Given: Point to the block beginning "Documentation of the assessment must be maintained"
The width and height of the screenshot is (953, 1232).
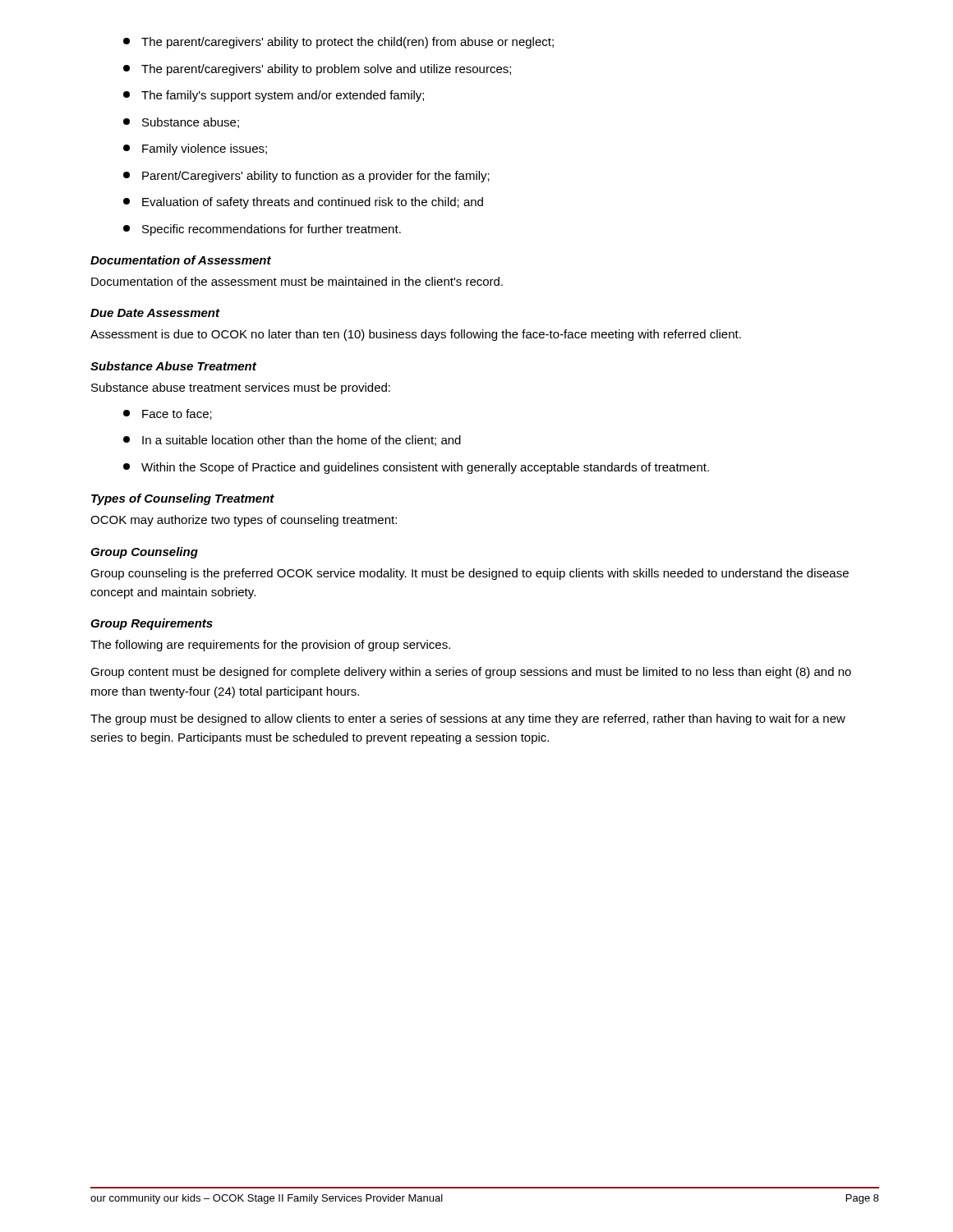Looking at the screenshot, I should [x=297, y=281].
